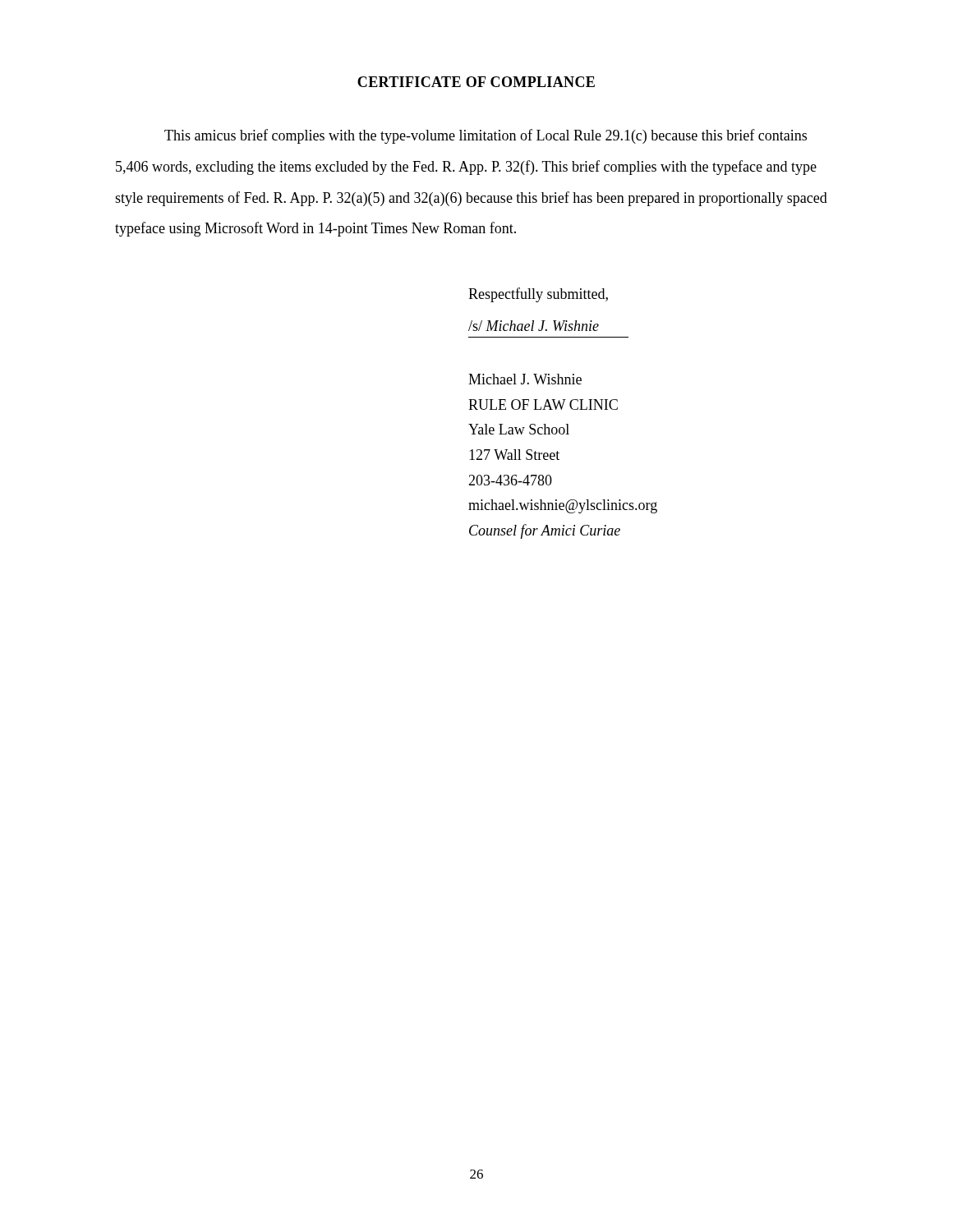Find the text starting "/s/ Michael J. Wishnie"
Image resolution: width=953 pixels, height=1232 pixels.
548,328
